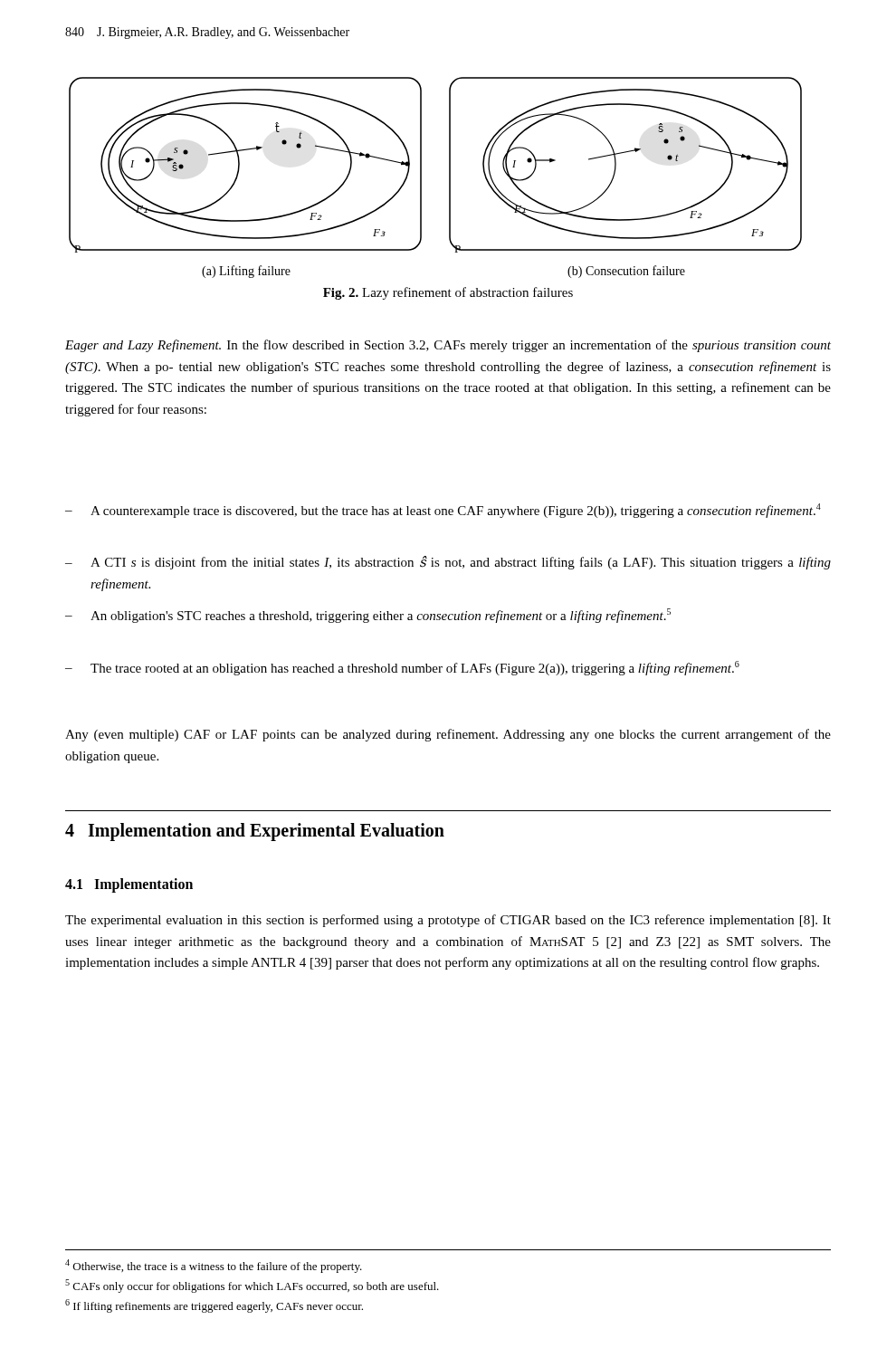The height and width of the screenshot is (1358, 896).
Task: Locate the text "4.1 Implementation"
Action: (129, 884)
